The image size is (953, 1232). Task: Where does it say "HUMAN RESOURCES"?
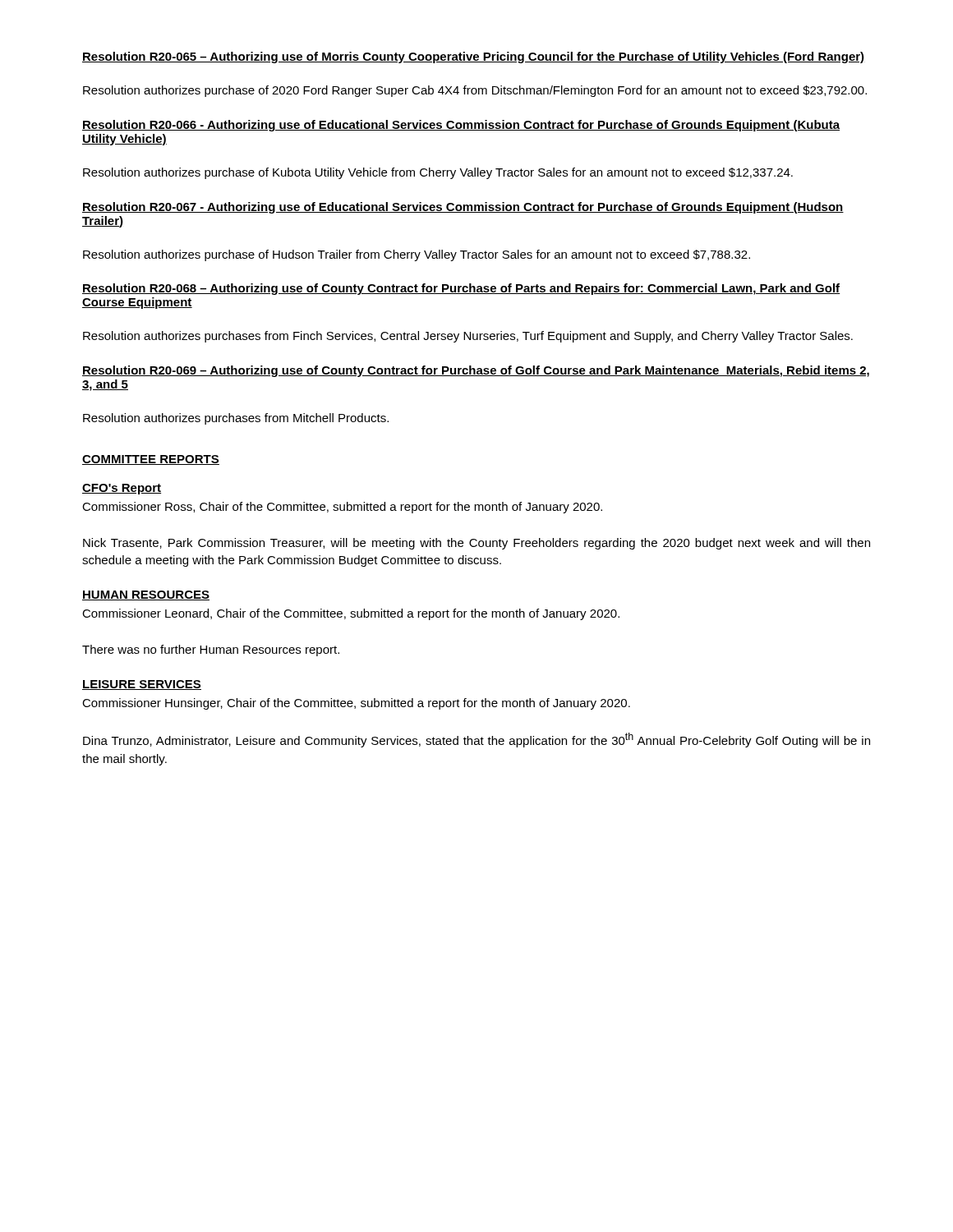point(146,595)
